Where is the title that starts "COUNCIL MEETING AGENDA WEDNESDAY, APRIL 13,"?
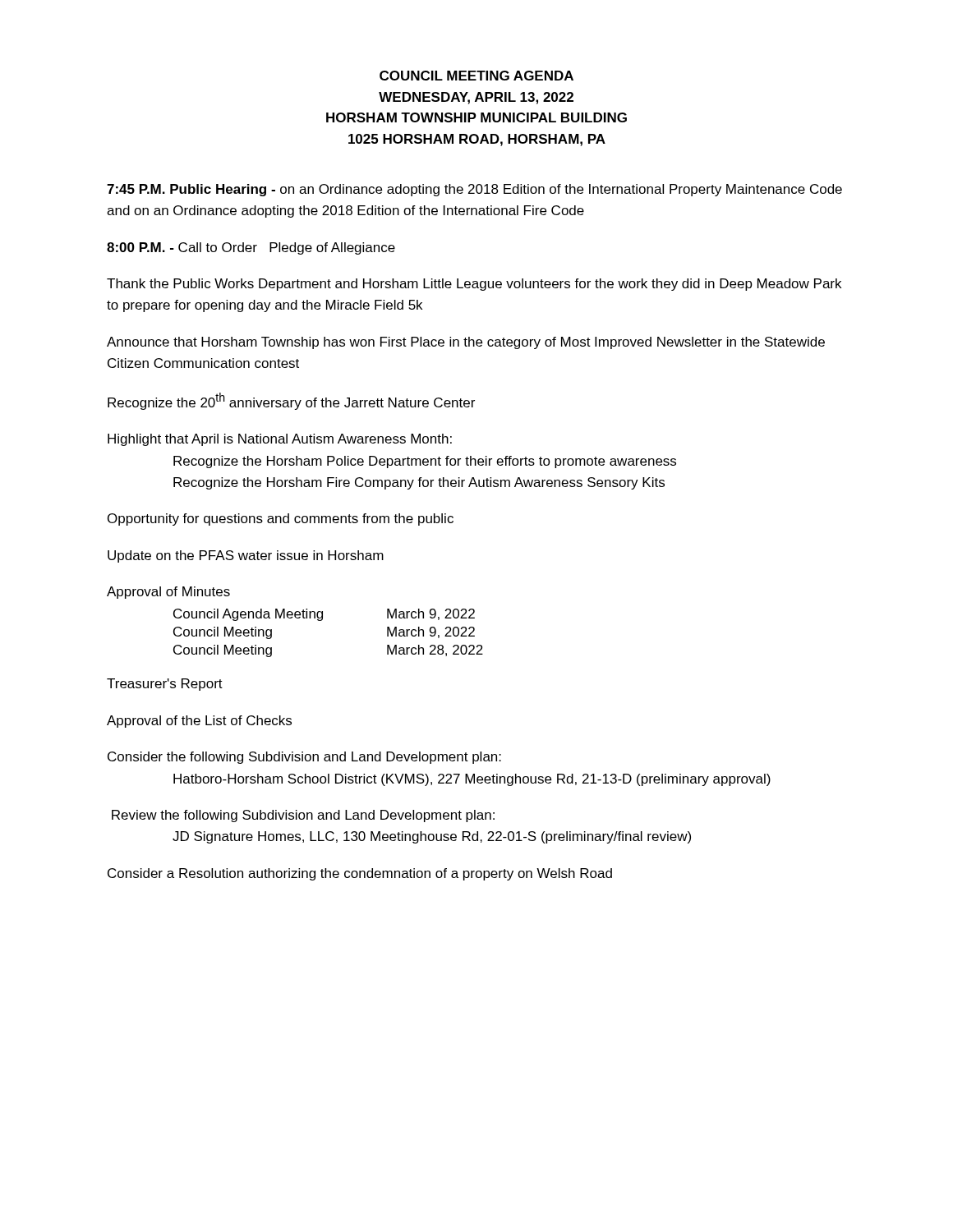 [476, 108]
